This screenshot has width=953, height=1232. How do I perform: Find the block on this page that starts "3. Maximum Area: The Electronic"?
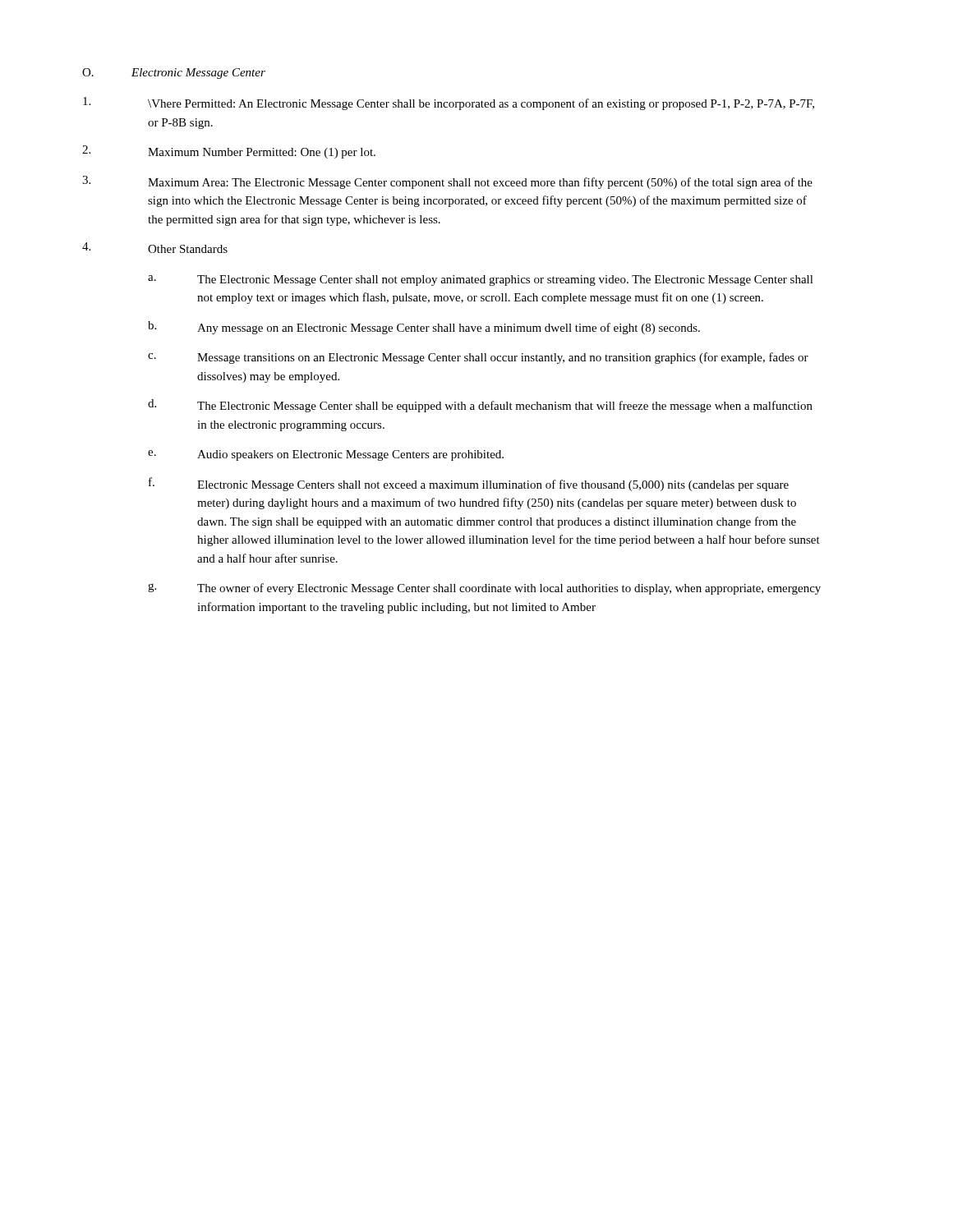pyautogui.click(x=452, y=201)
